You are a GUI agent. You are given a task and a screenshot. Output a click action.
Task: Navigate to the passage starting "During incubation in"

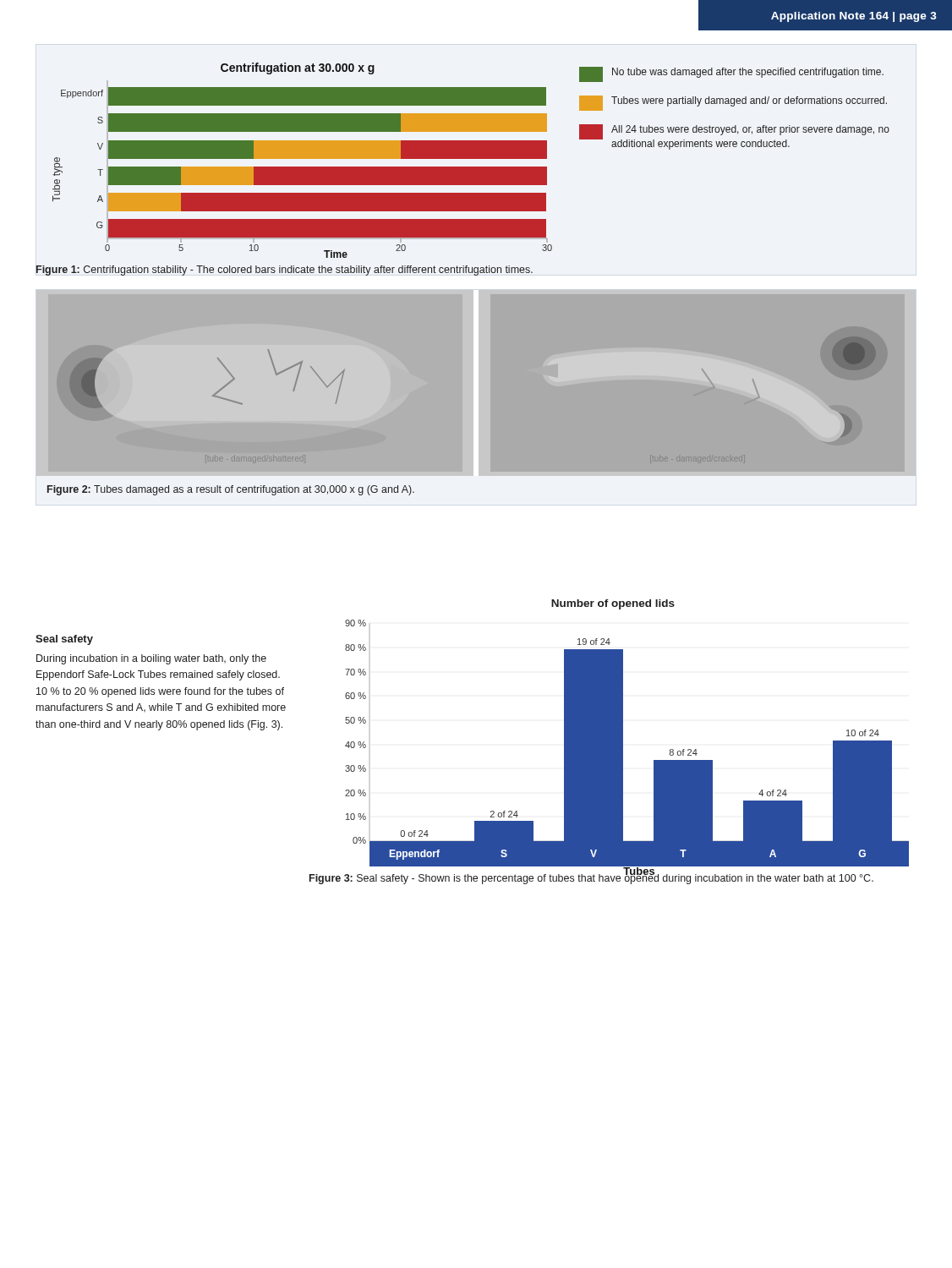(x=162, y=692)
